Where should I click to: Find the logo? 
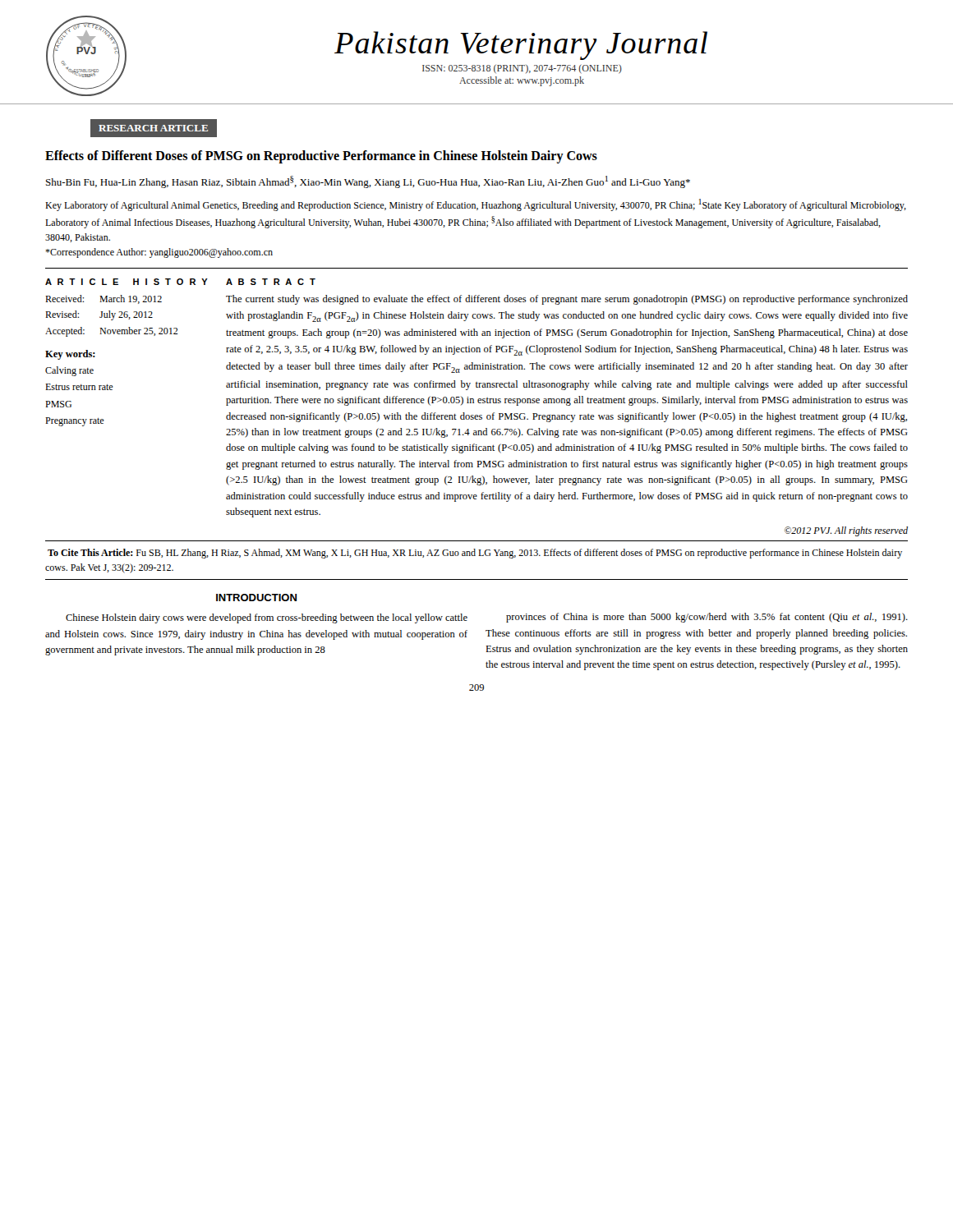[90, 56]
